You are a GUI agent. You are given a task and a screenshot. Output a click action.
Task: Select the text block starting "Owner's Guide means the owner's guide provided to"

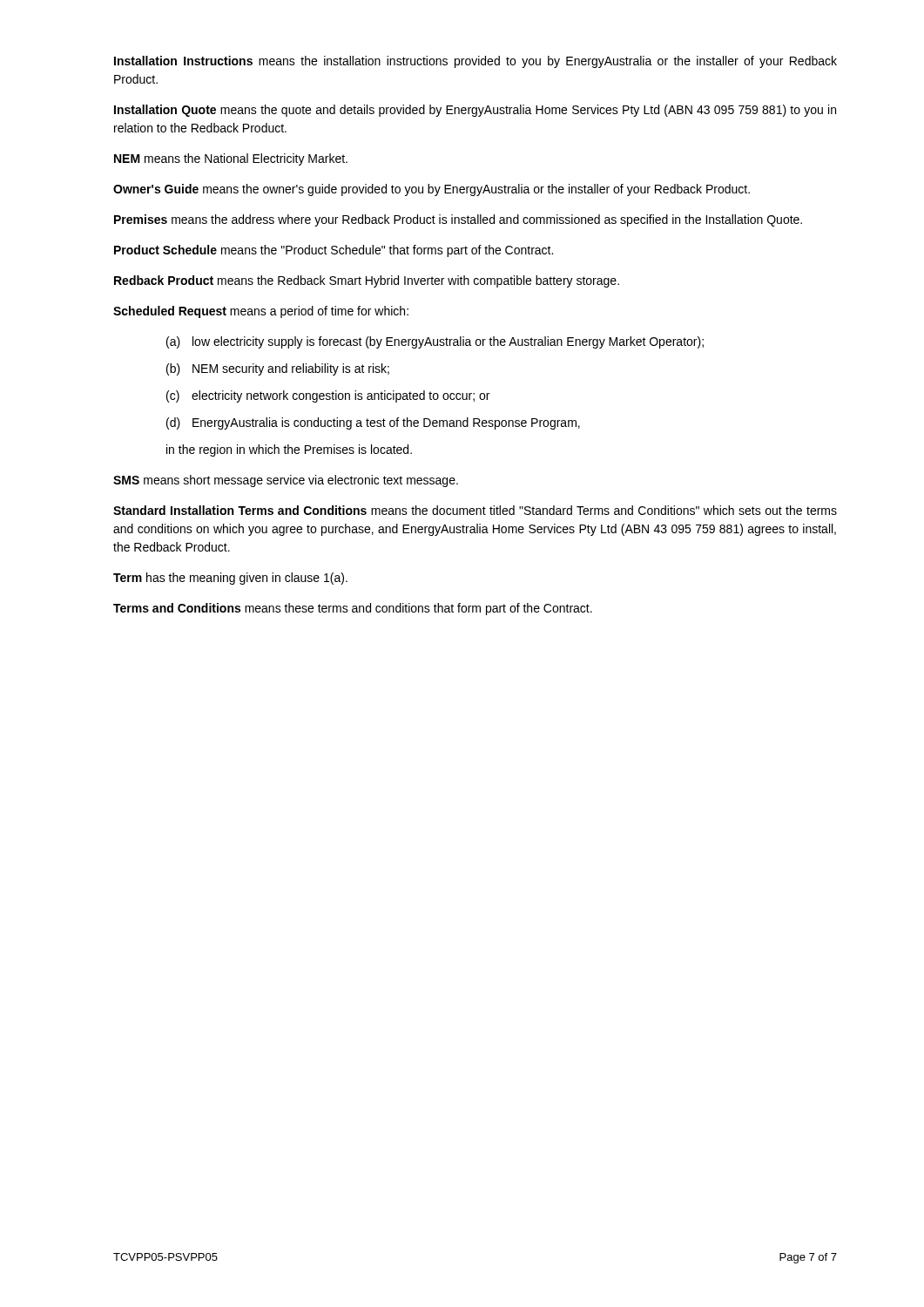(x=432, y=189)
